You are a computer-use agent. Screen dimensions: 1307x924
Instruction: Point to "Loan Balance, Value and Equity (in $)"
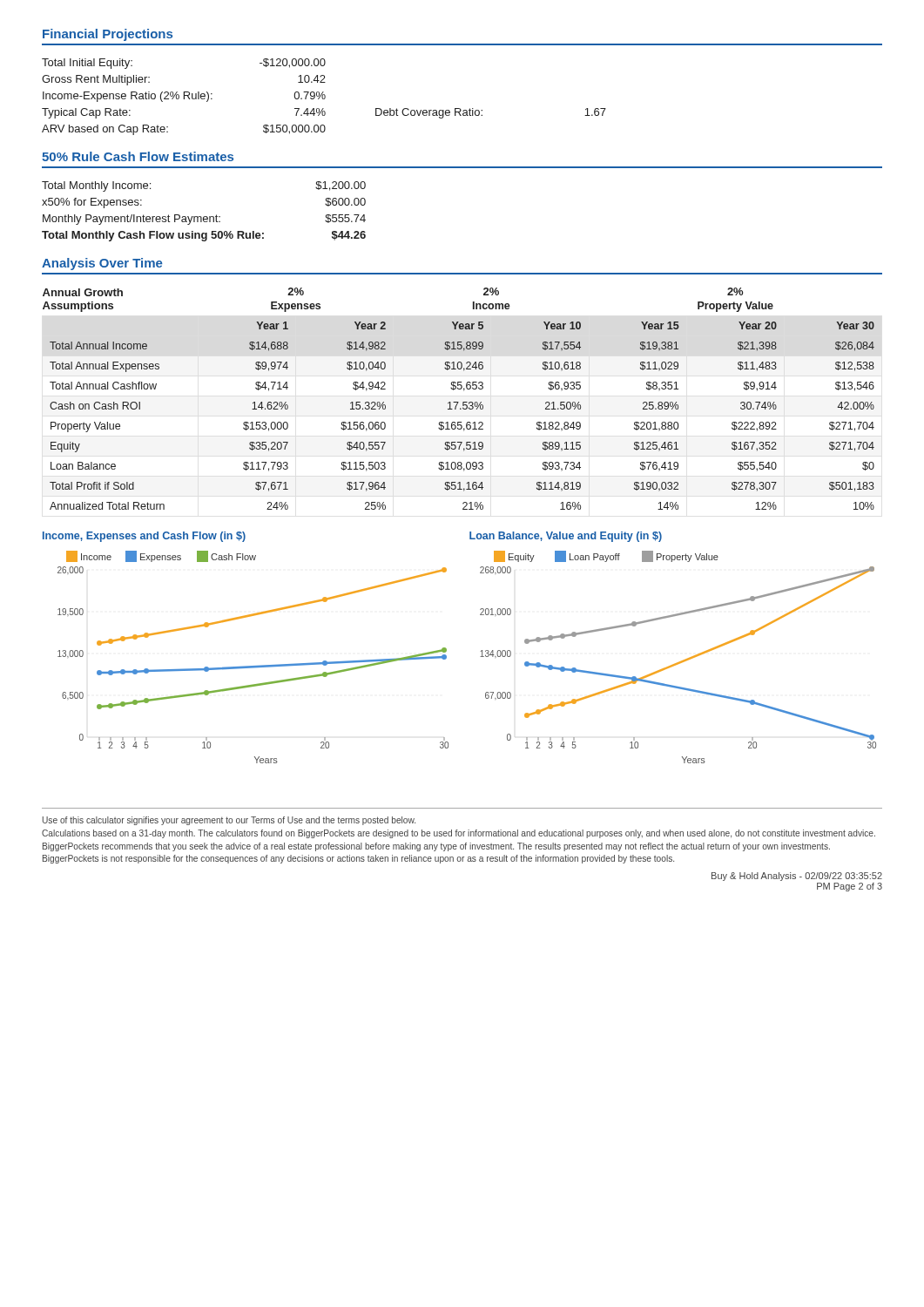565,536
